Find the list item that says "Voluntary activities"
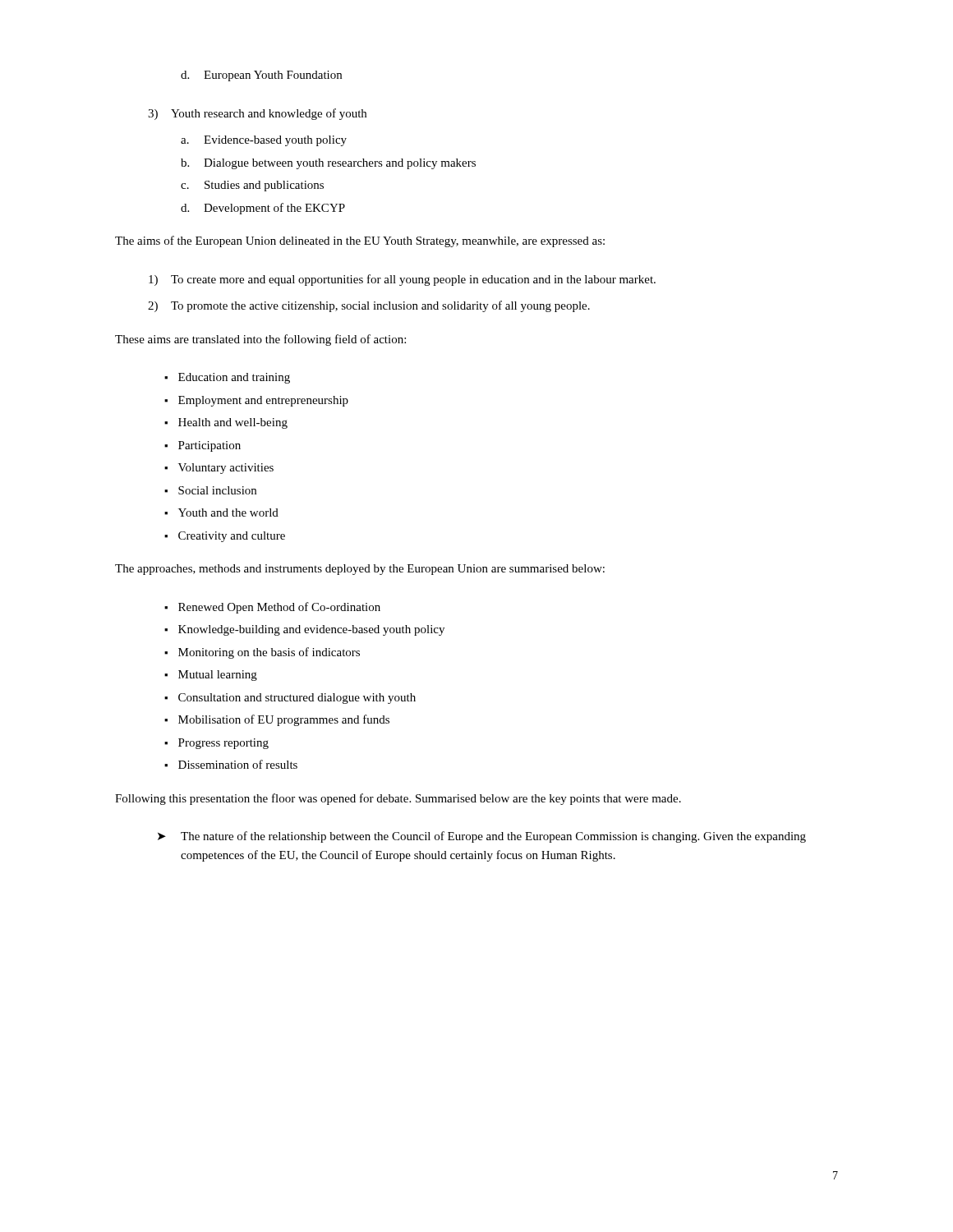 coord(219,469)
